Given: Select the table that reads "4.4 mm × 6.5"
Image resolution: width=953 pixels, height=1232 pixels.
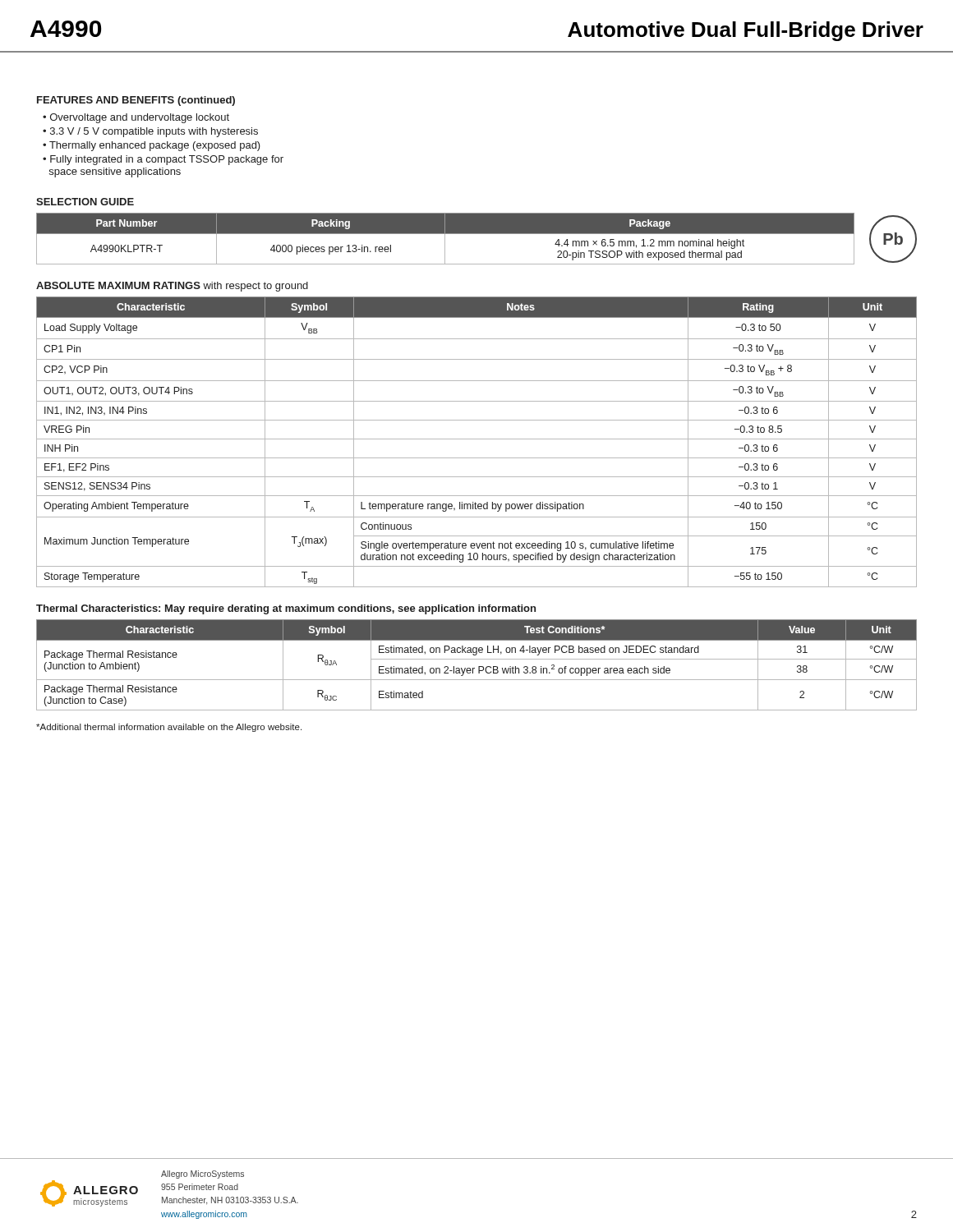Looking at the screenshot, I should (476, 239).
